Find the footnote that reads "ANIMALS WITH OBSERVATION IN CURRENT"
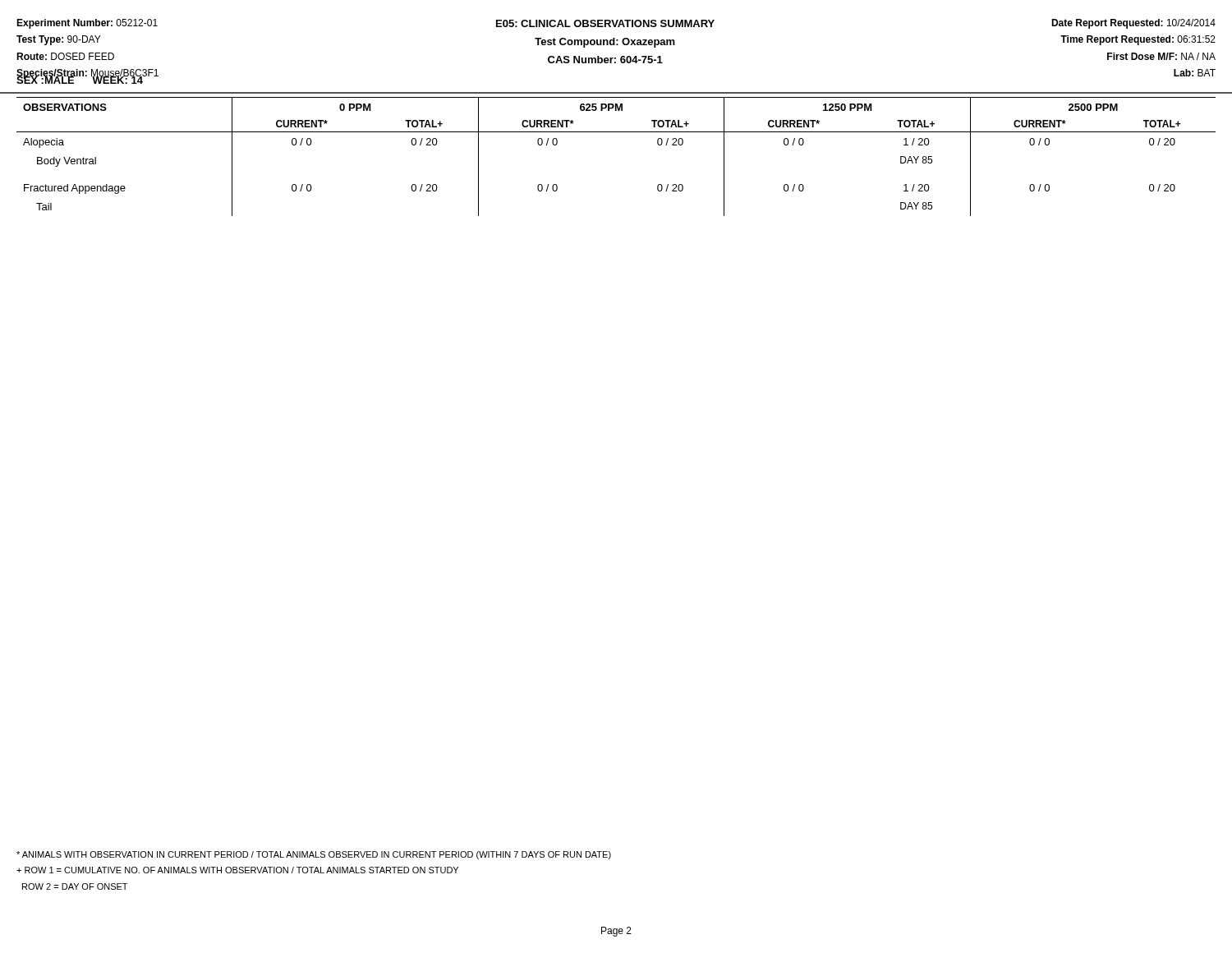The image size is (1232, 953). pyautogui.click(x=314, y=870)
